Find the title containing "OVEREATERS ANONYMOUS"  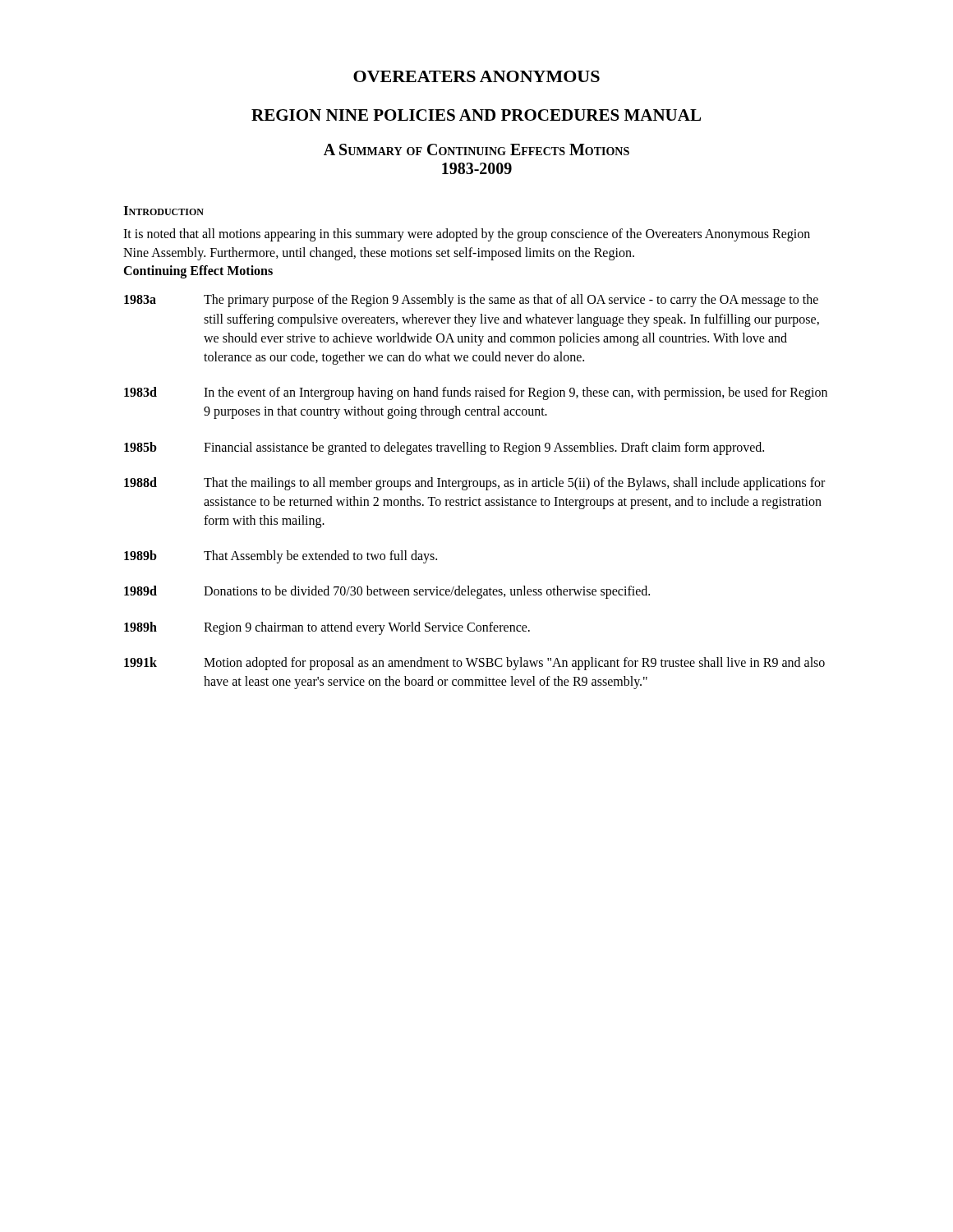pyautogui.click(x=476, y=76)
